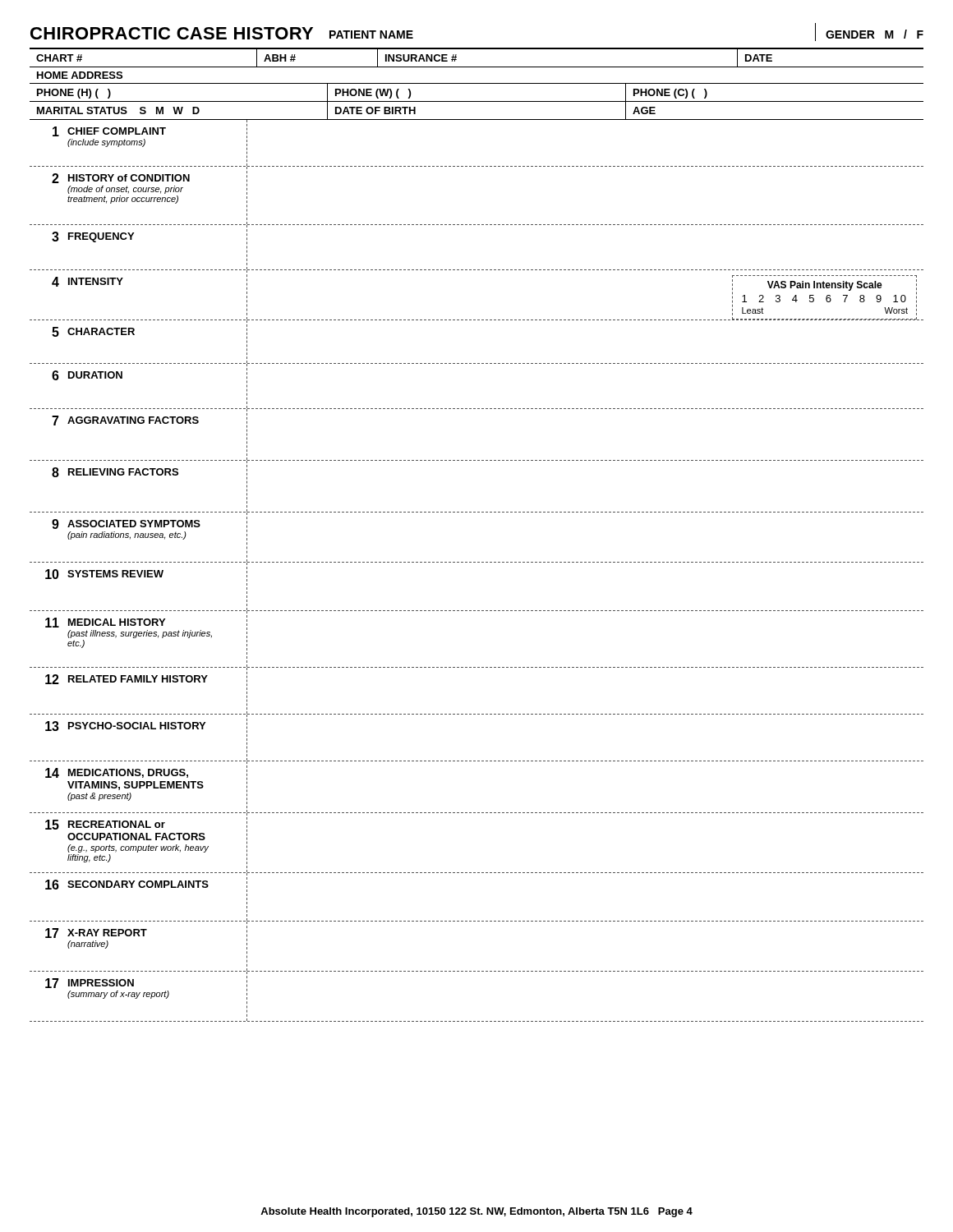Click on the table containing "CHART # ABH #"
Screen dimensions: 1232x953
476,58
